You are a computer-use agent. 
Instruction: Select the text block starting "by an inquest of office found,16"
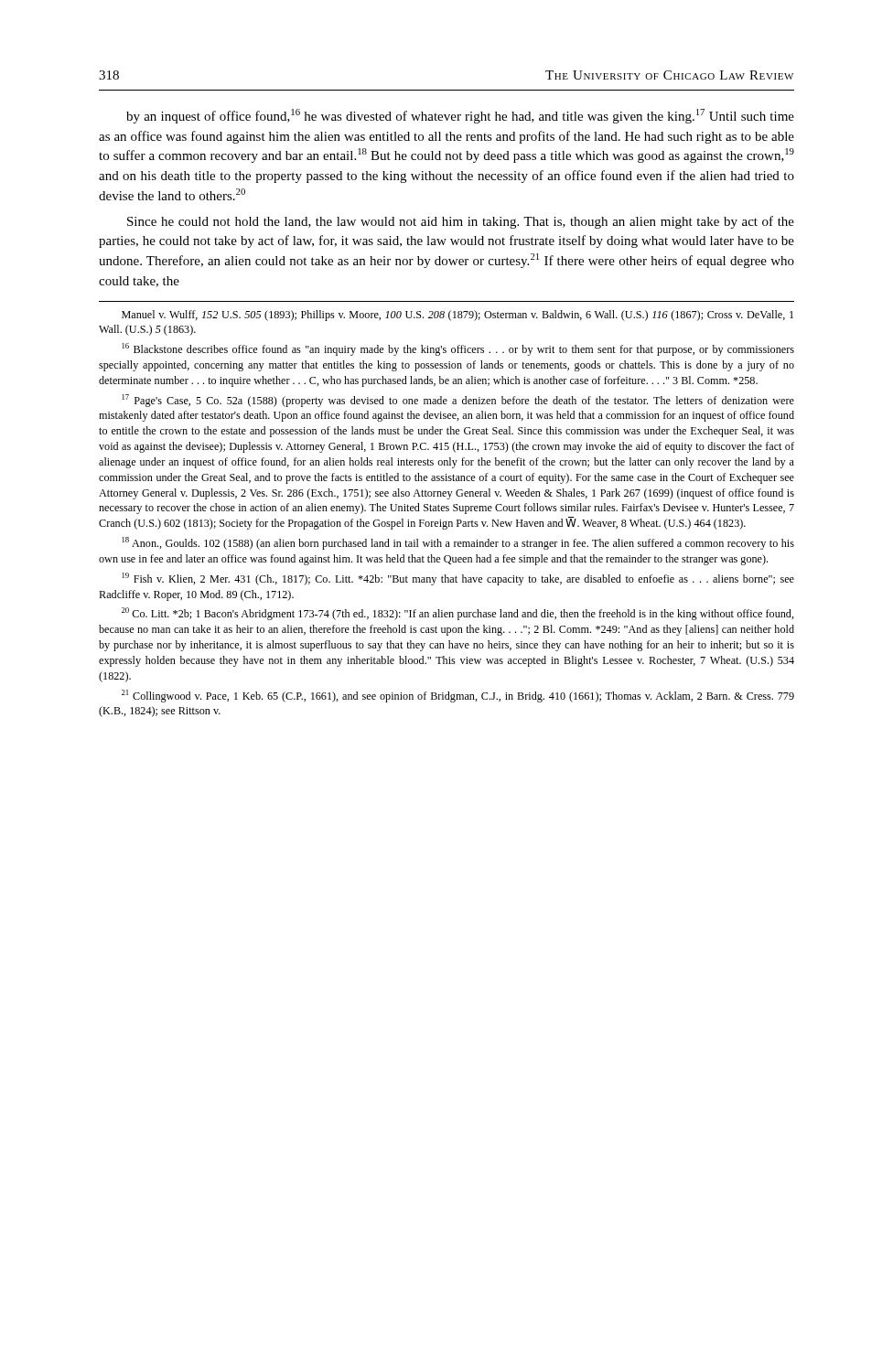(x=460, y=116)
